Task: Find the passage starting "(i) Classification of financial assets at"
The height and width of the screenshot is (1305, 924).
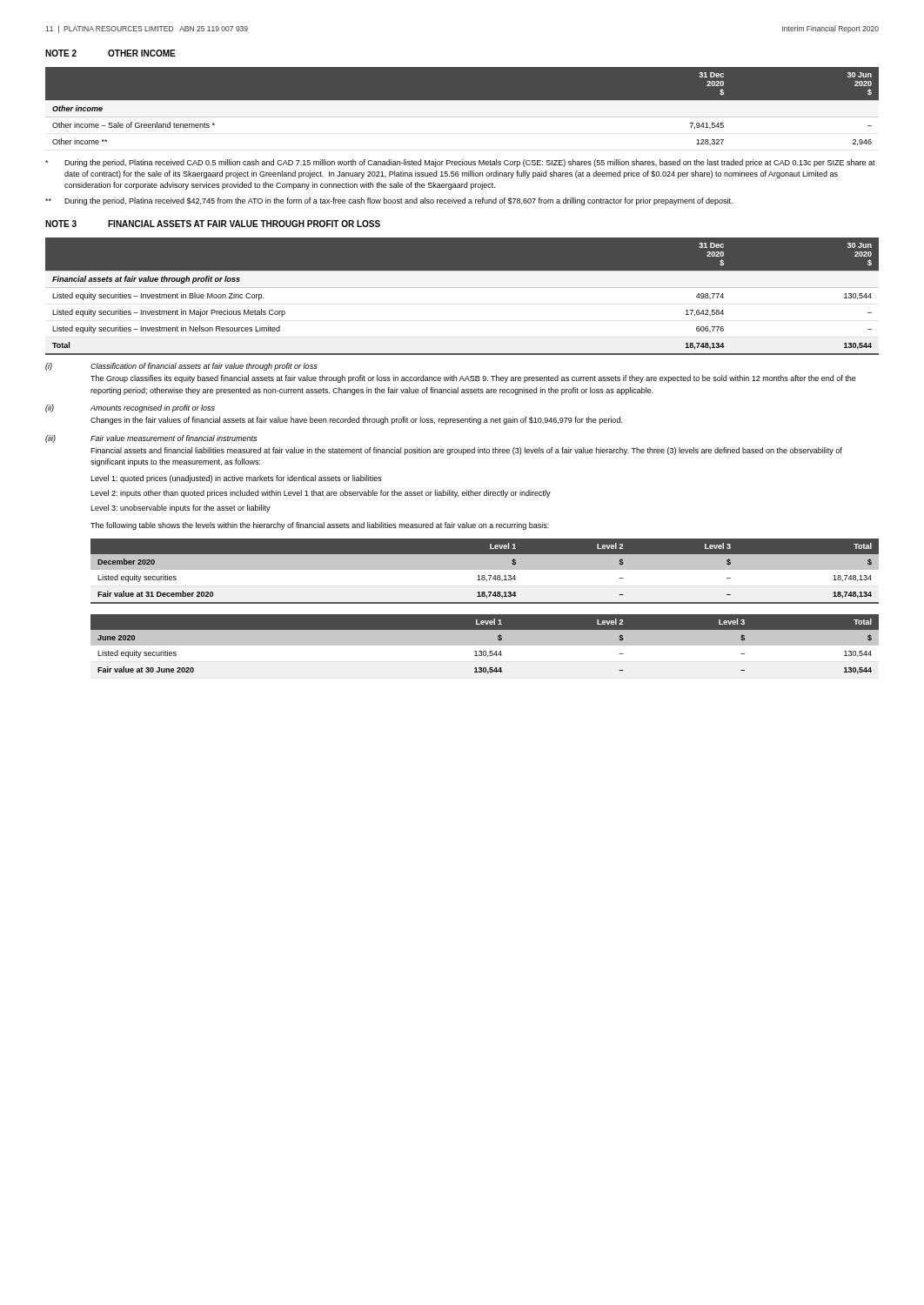Action: click(x=462, y=379)
